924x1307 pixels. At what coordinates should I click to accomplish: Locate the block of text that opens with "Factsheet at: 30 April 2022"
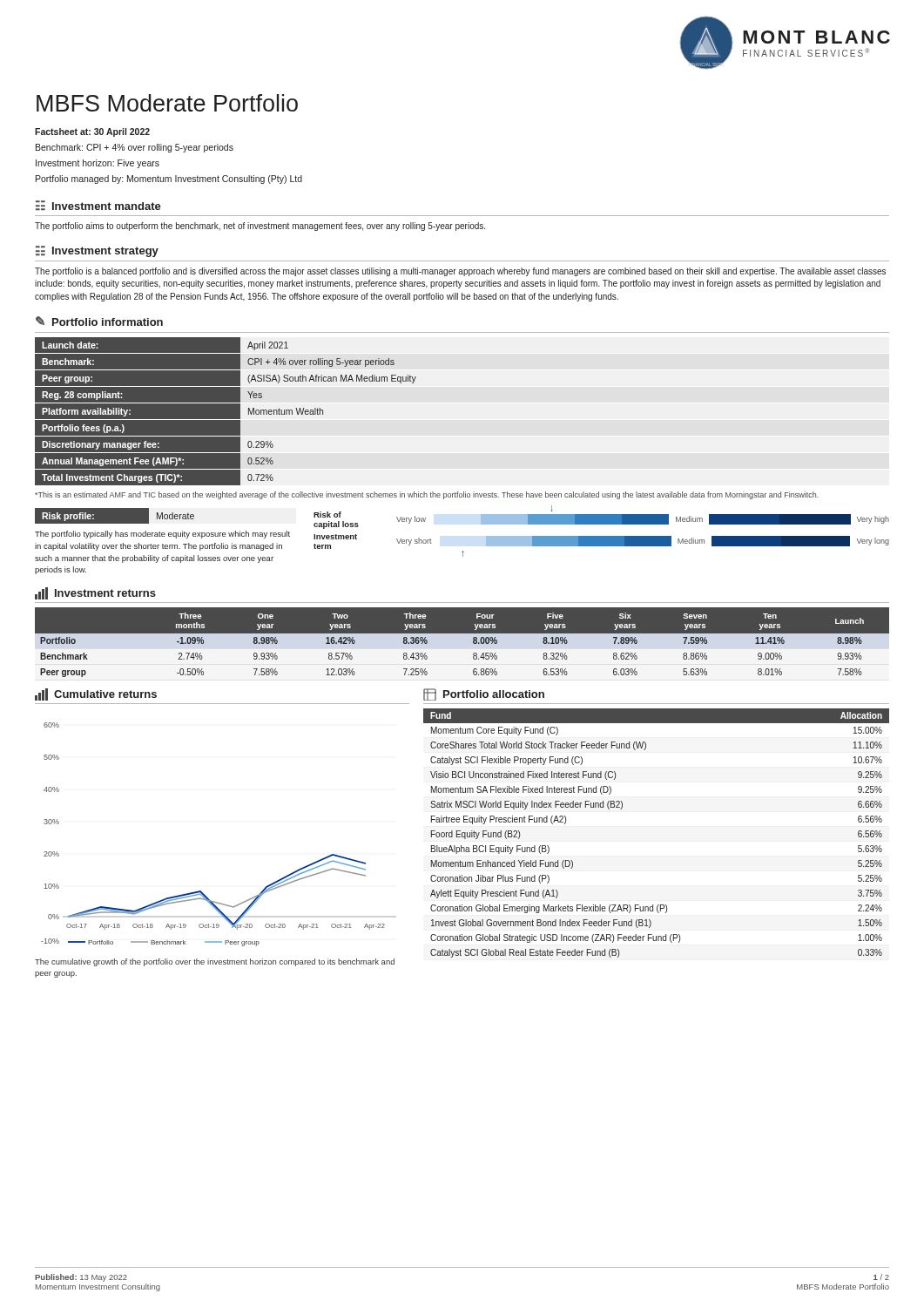(x=168, y=155)
